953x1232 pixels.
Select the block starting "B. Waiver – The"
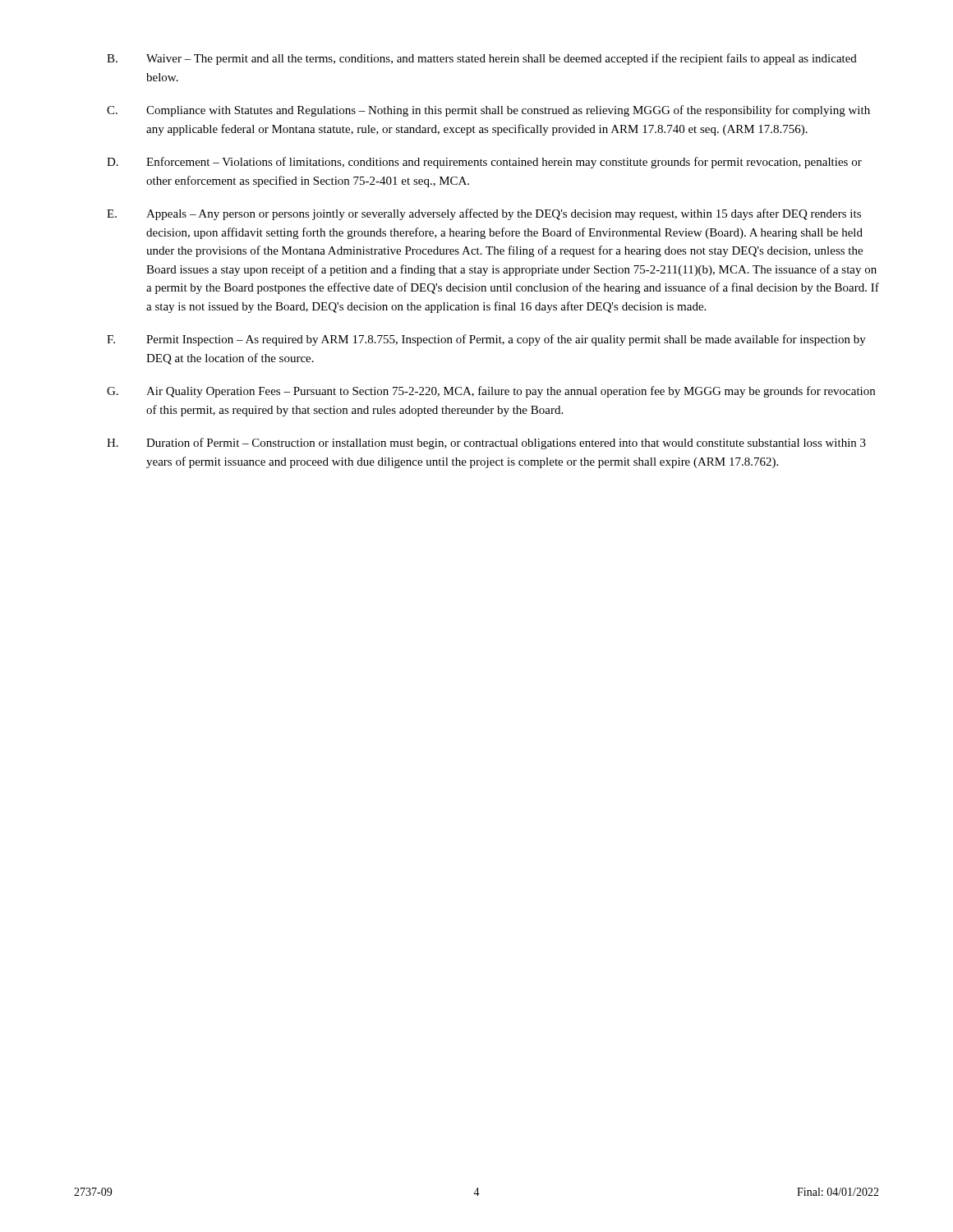coord(493,68)
